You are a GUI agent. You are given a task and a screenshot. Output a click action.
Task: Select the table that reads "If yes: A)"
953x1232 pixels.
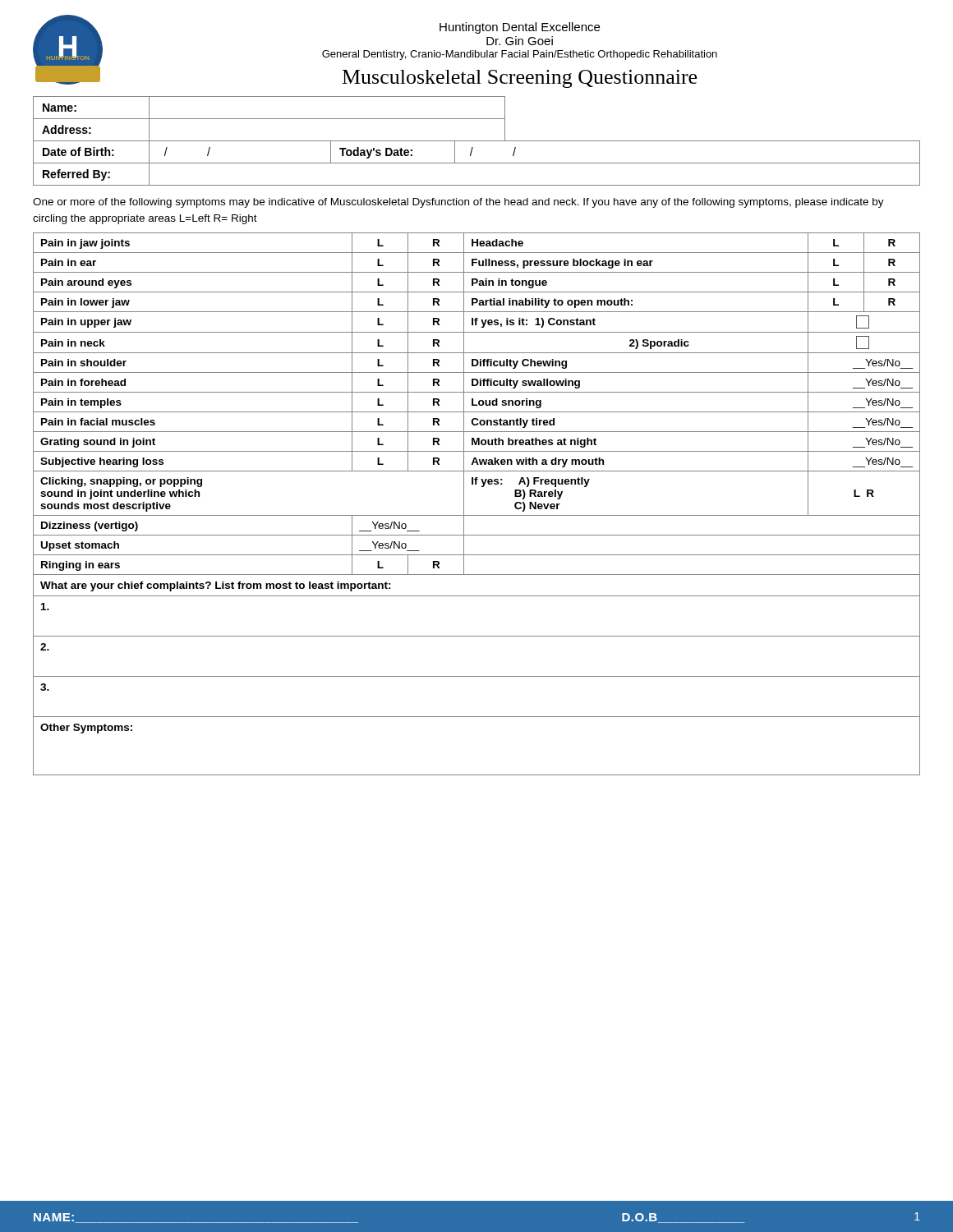pyautogui.click(x=476, y=504)
